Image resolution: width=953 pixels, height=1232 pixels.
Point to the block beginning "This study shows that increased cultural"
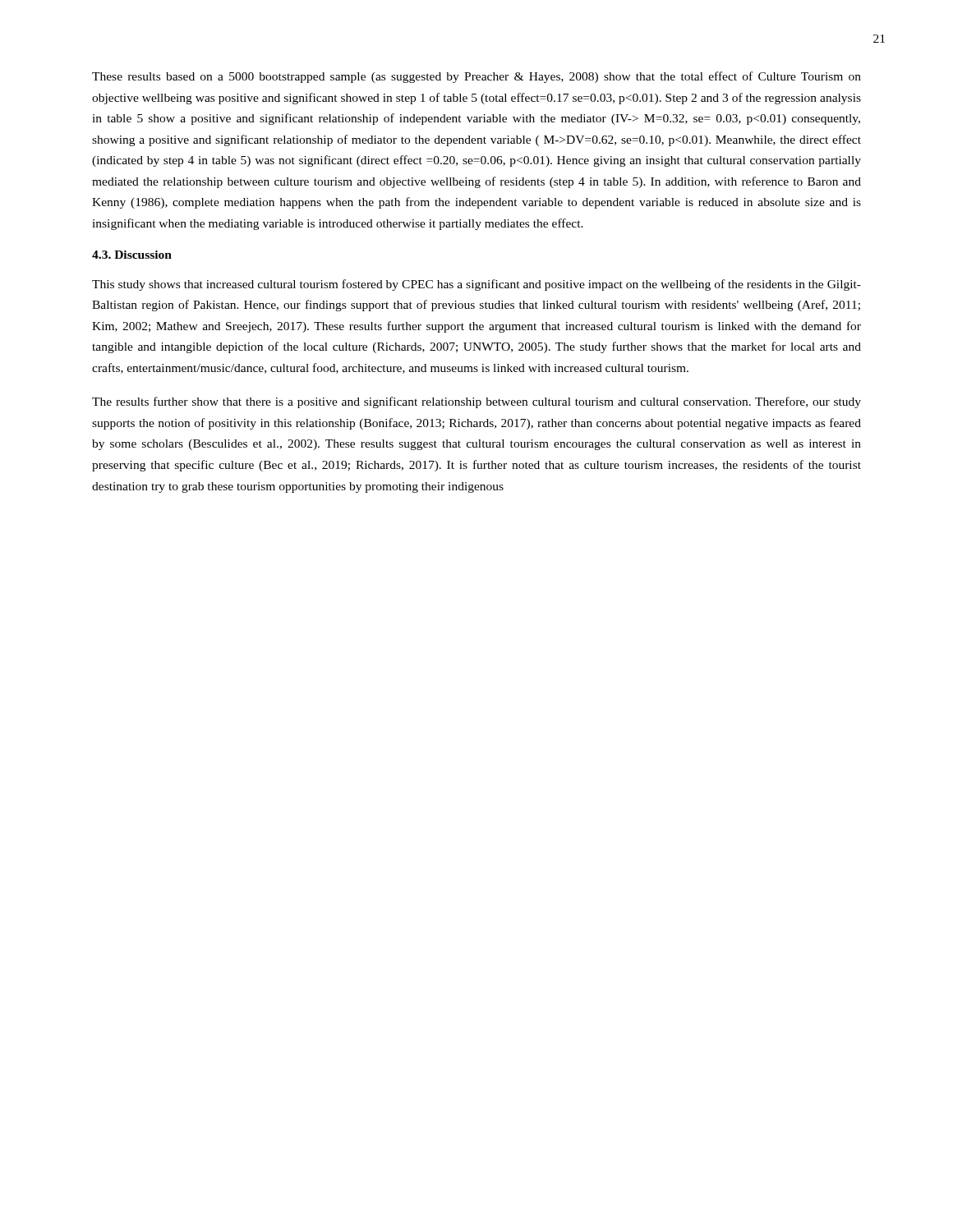pos(476,325)
